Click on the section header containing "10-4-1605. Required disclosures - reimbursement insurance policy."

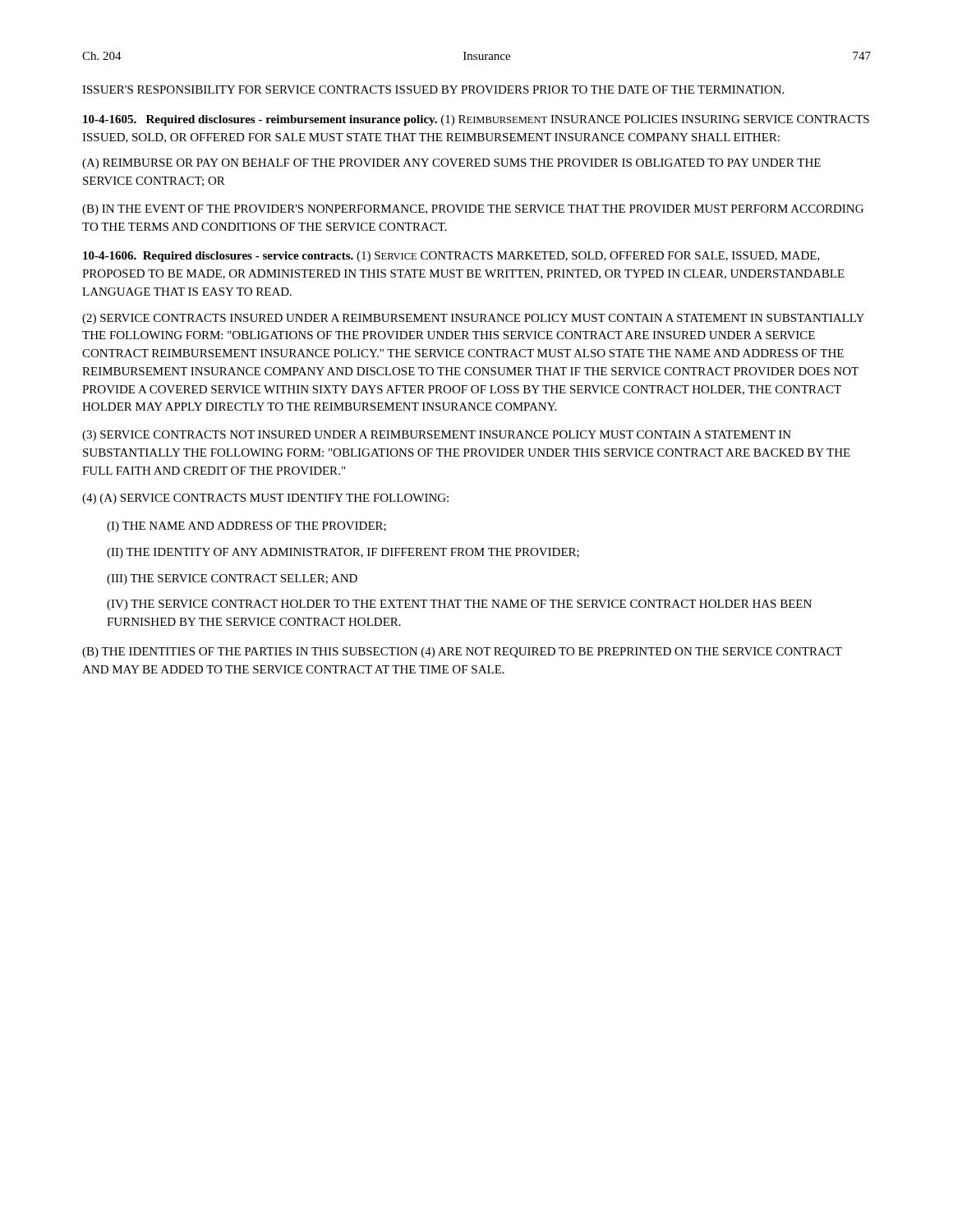[476, 128]
